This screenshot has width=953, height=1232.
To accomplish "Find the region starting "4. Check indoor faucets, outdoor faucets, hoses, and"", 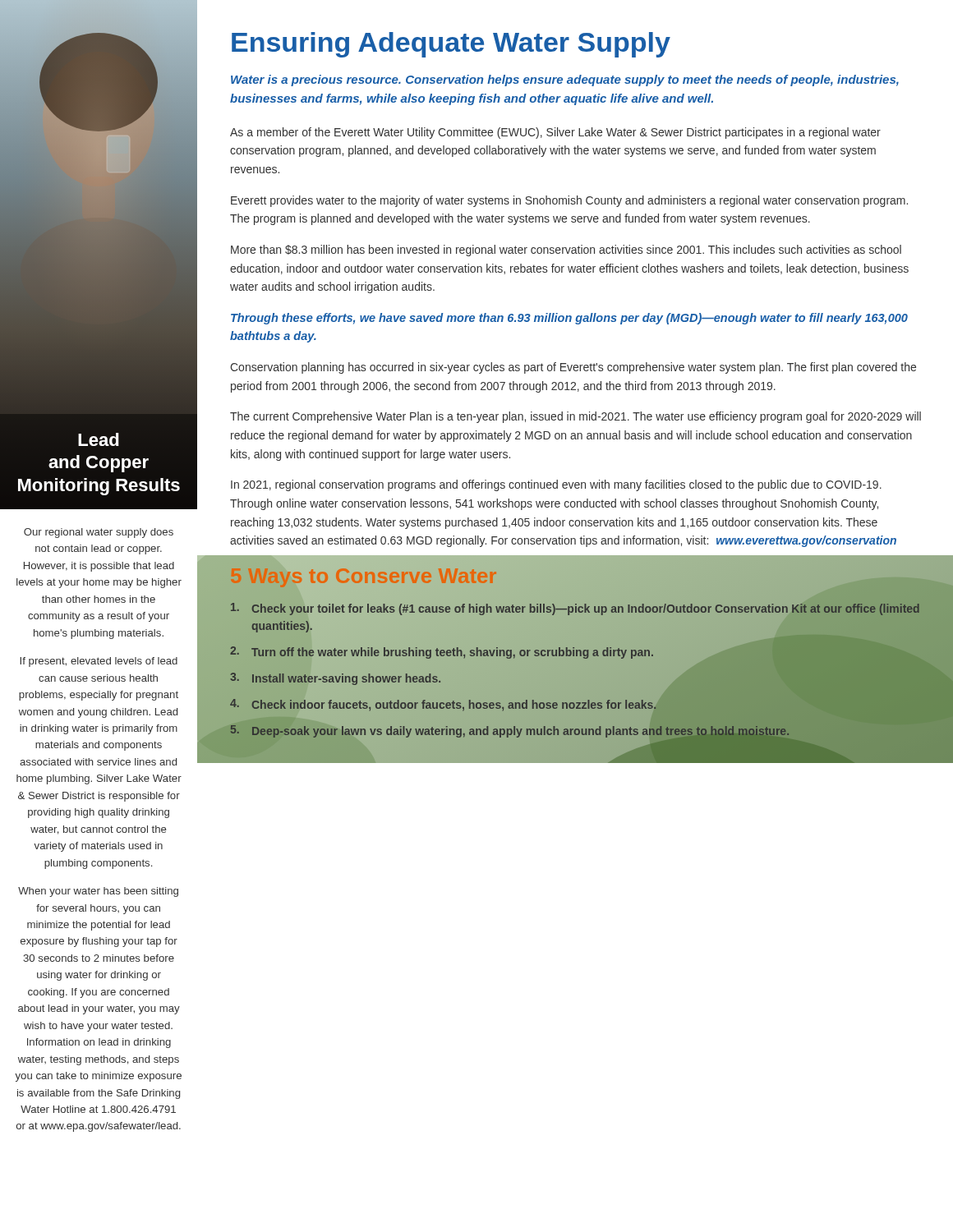I will pyautogui.click(x=443, y=705).
